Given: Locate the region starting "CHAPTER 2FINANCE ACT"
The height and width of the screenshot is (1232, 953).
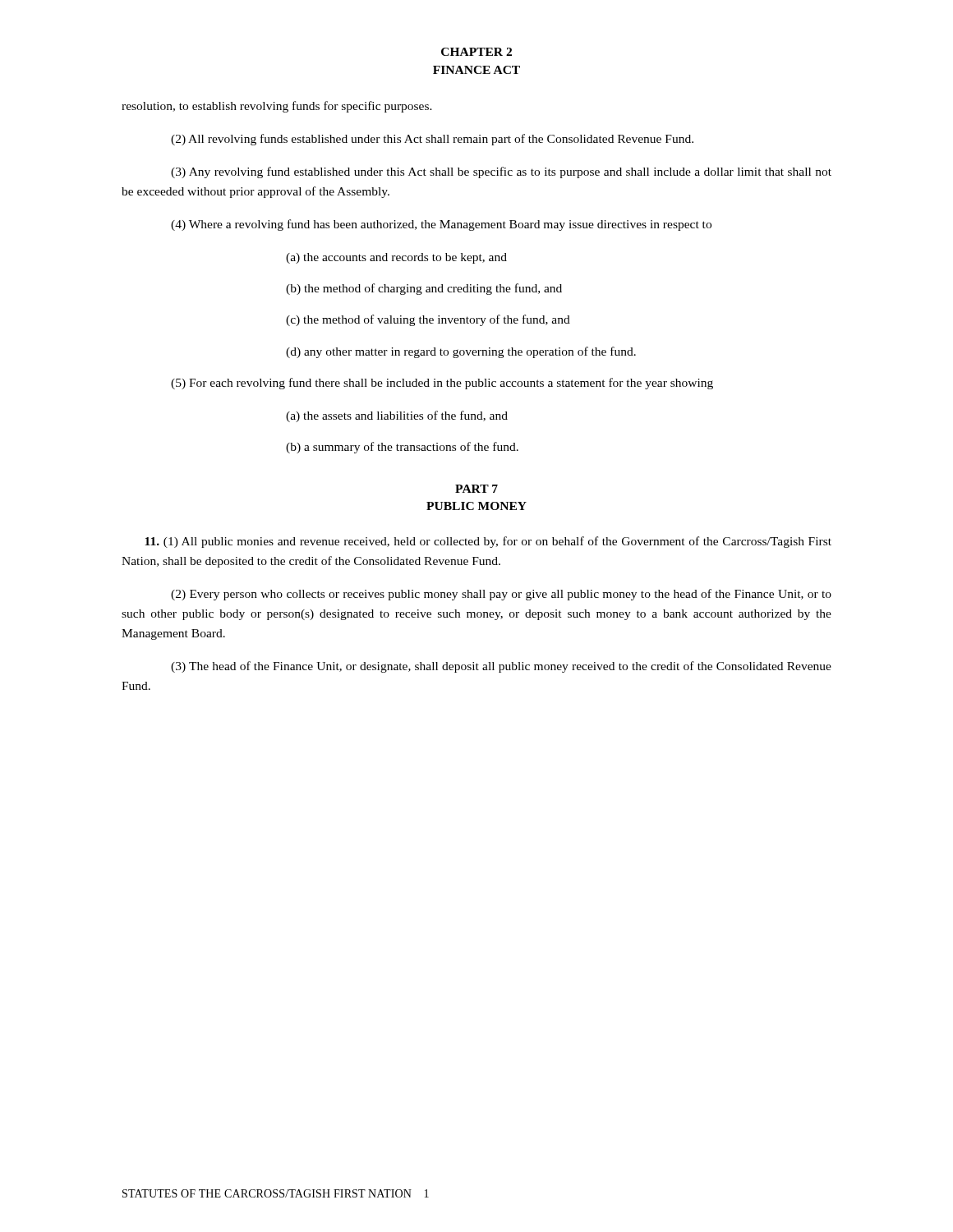Looking at the screenshot, I should tap(476, 60).
